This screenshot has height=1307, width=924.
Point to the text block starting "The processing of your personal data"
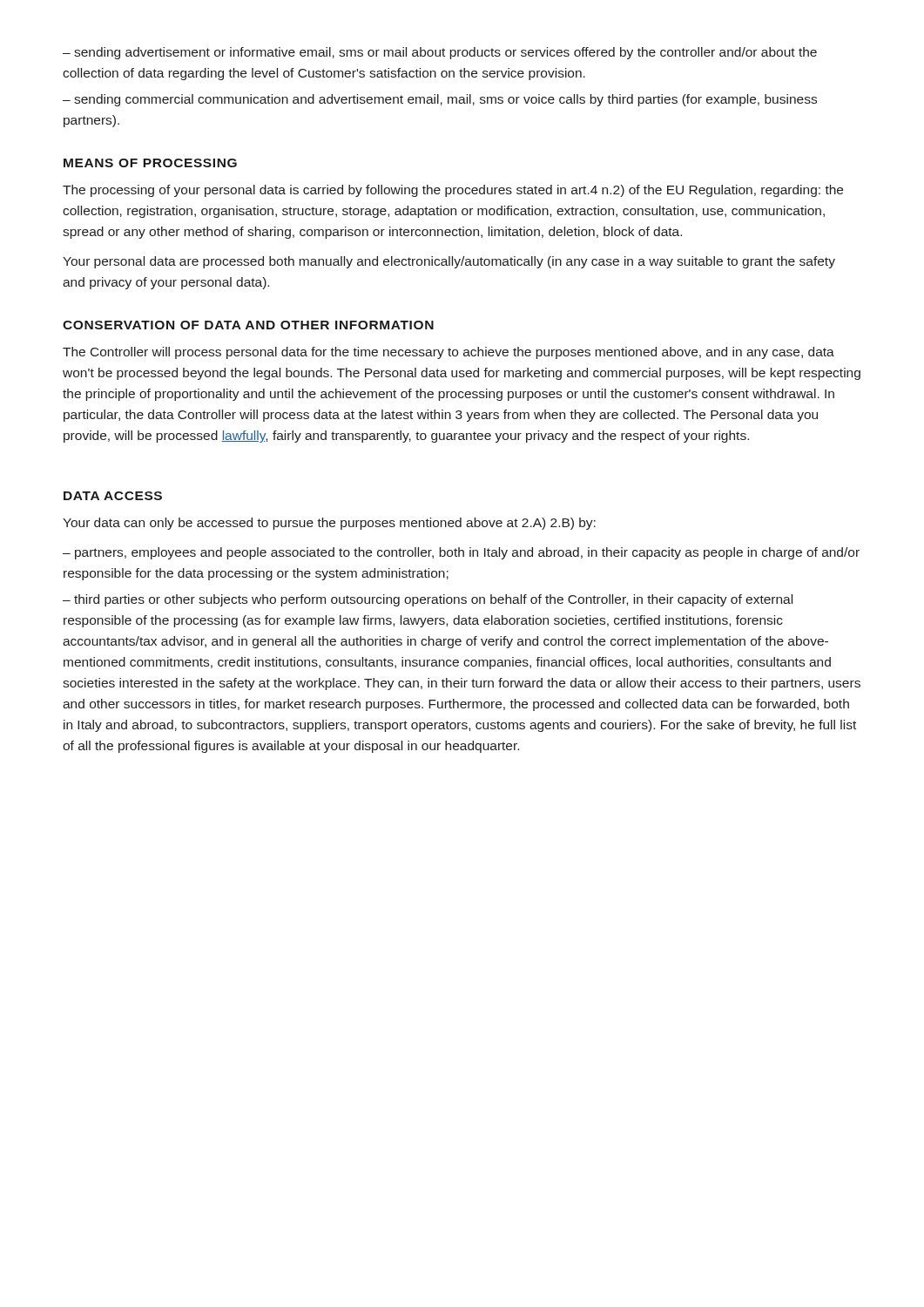coord(453,210)
